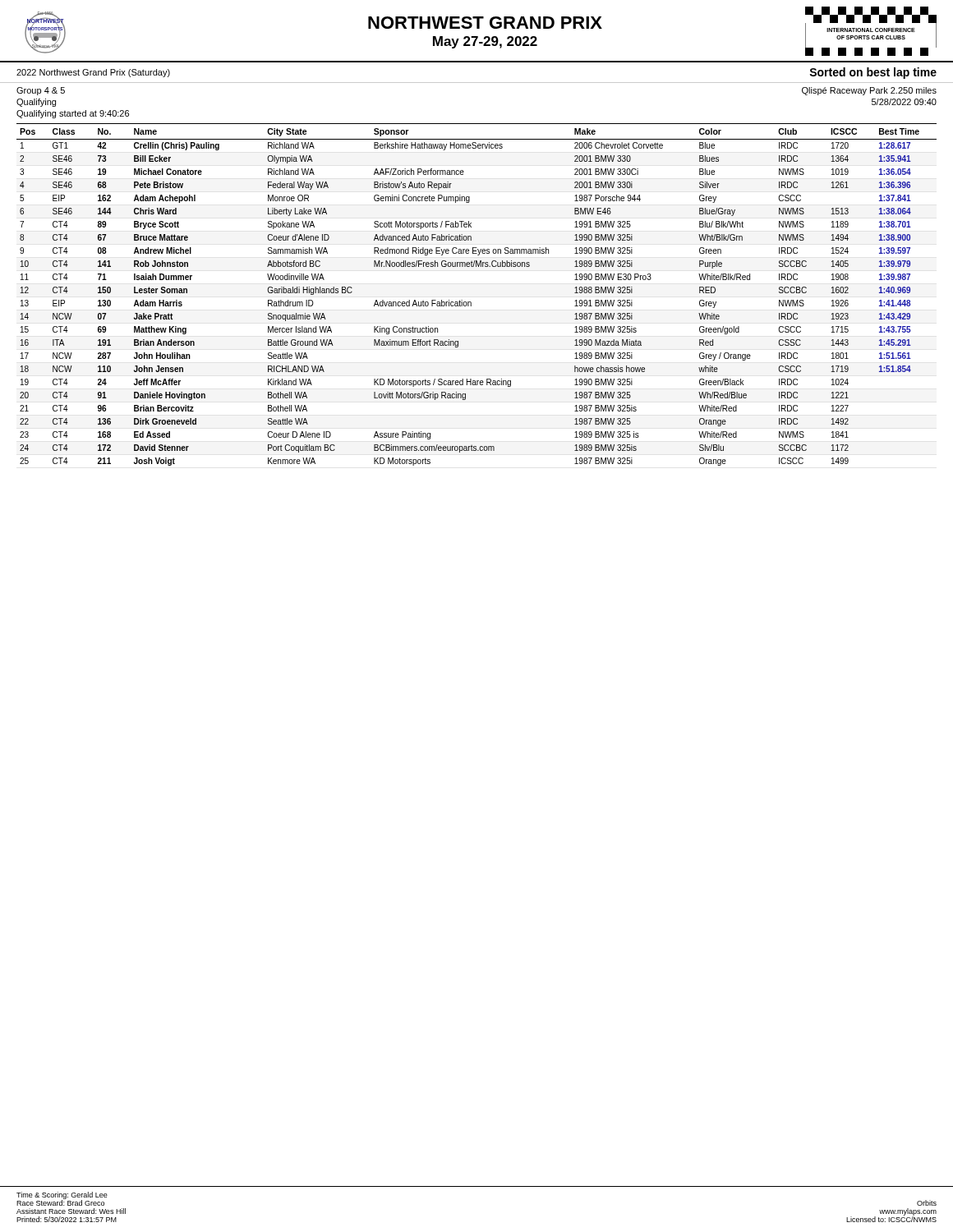Locate a table

tap(476, 296)
